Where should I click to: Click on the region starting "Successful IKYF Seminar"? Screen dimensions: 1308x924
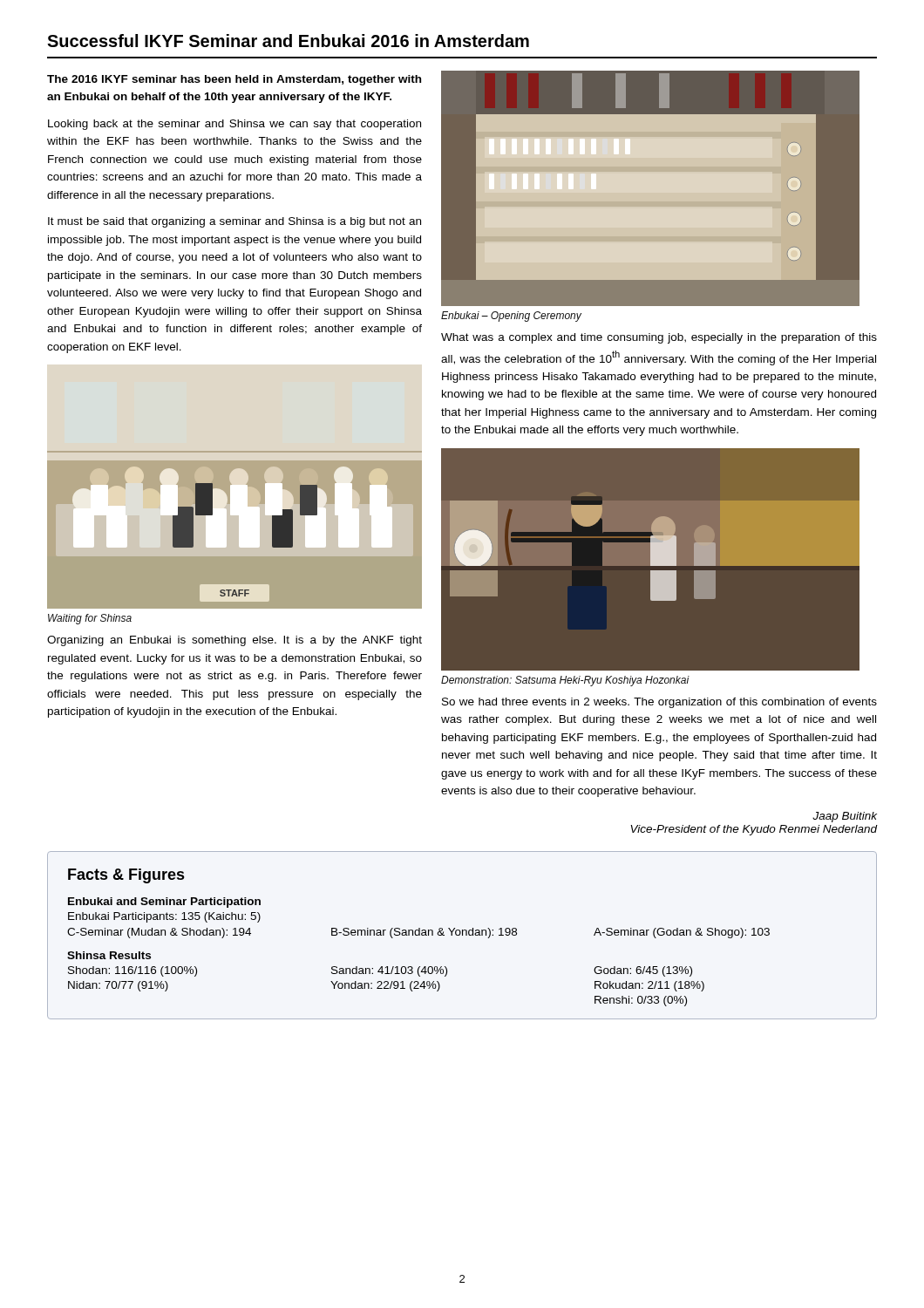point(288,41)
